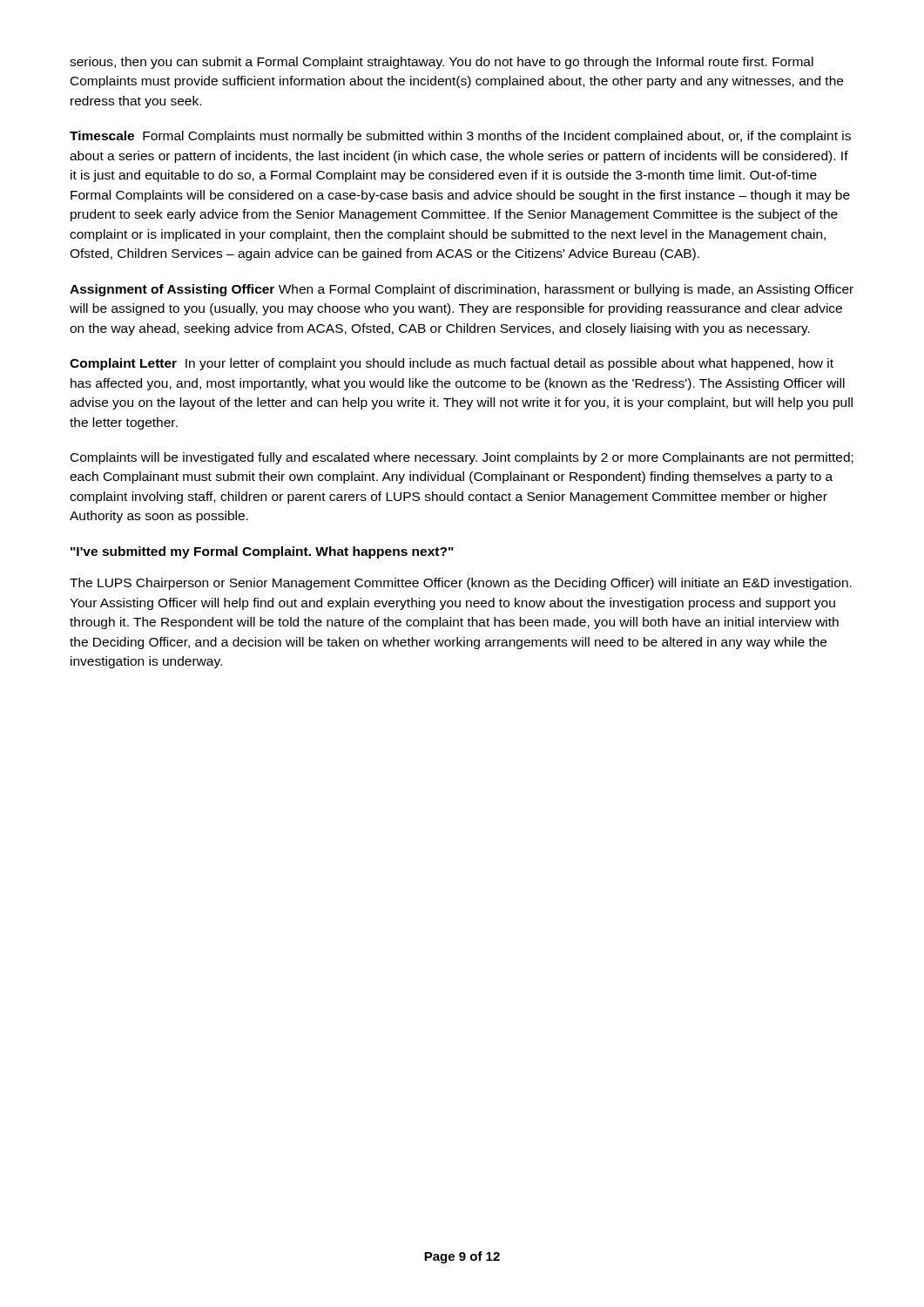Locate the text block with the text "serious, then you can"
Image resolution: width=924 pixels, height=1307 pixels.
[x=462, y=82]
